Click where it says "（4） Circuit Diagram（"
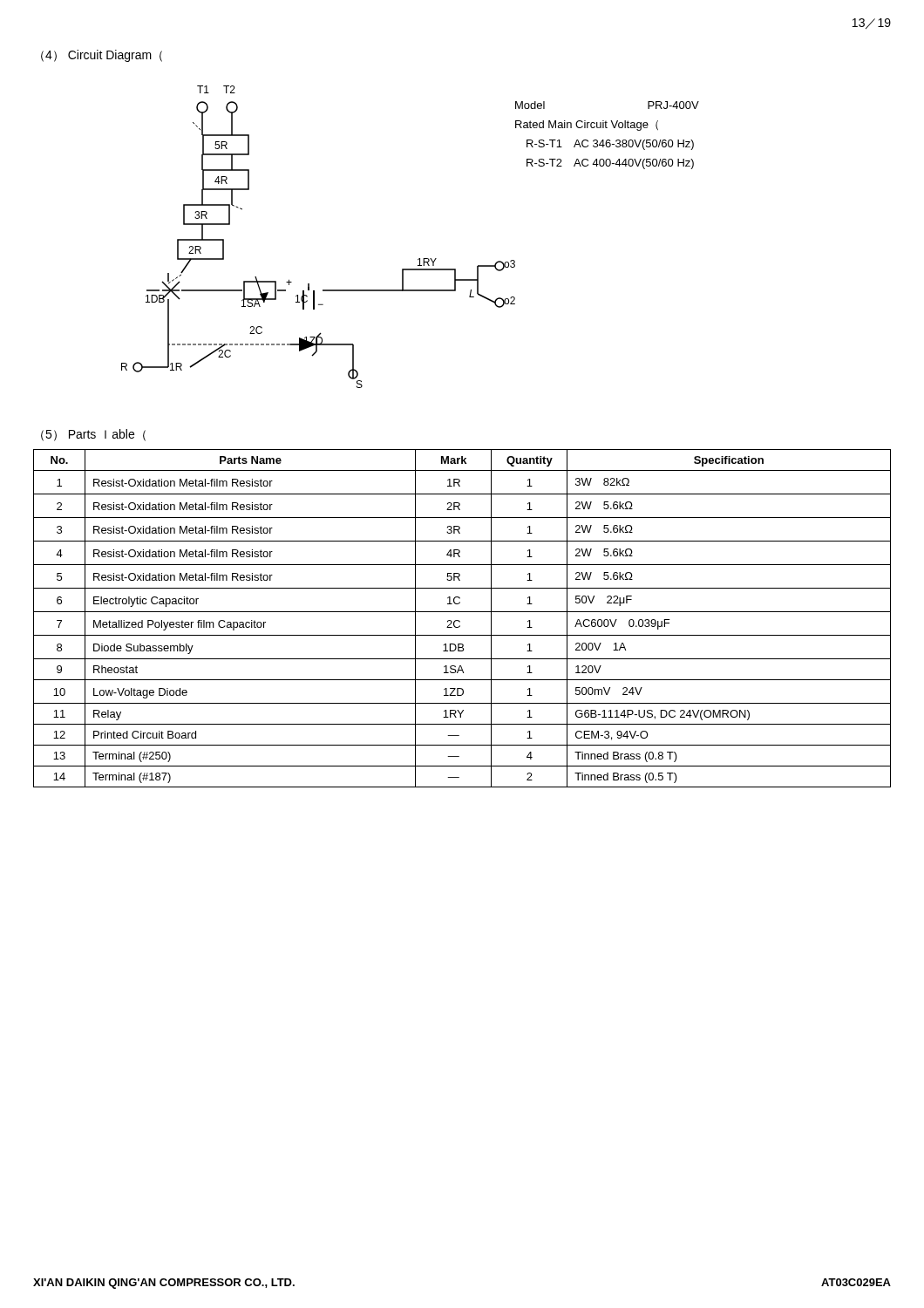This screenshot has width=924, height=1308. click(99, 55)
